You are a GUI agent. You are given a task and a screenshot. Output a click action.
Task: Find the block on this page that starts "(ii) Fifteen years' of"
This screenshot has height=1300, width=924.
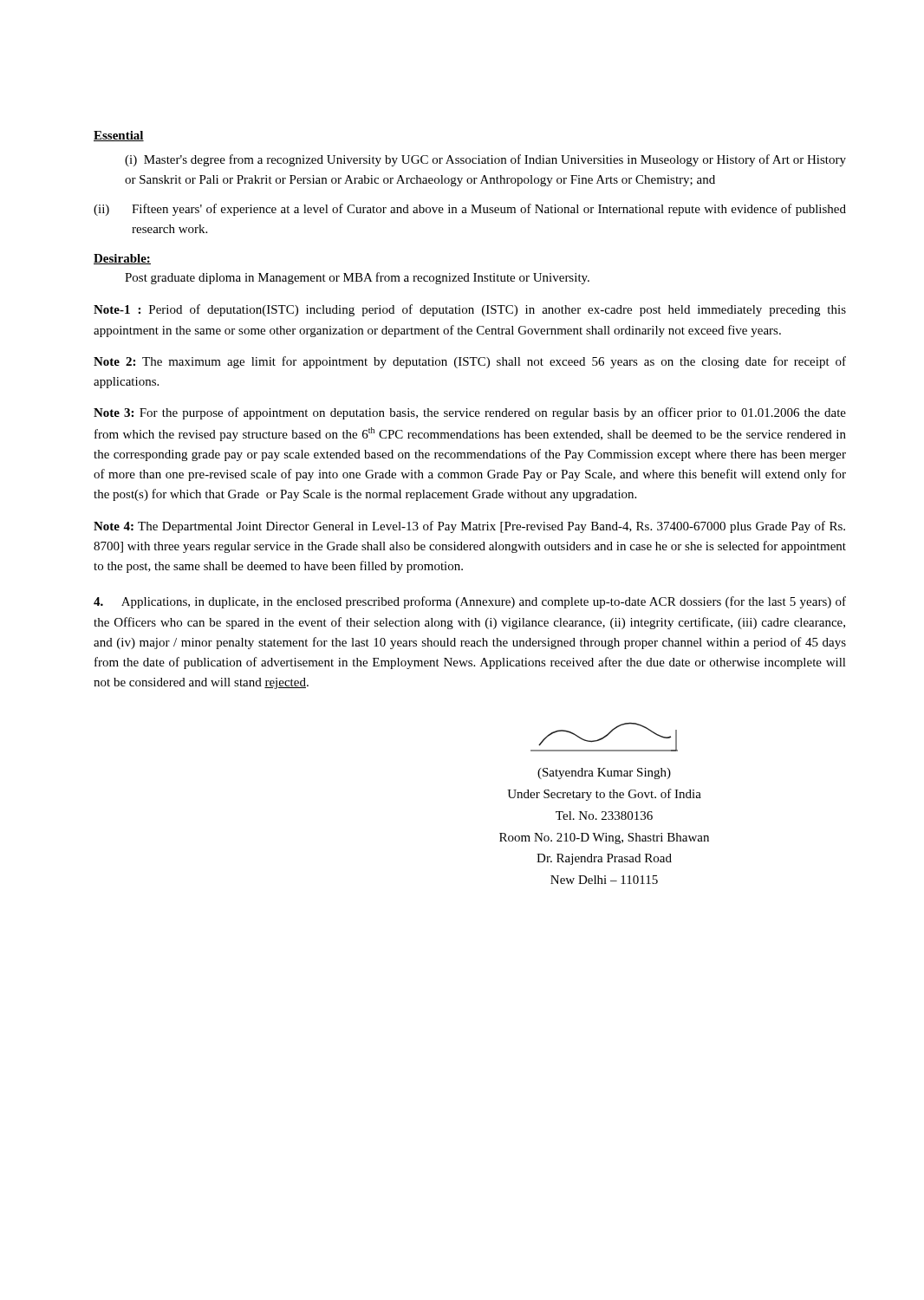(x=470, y=219)
